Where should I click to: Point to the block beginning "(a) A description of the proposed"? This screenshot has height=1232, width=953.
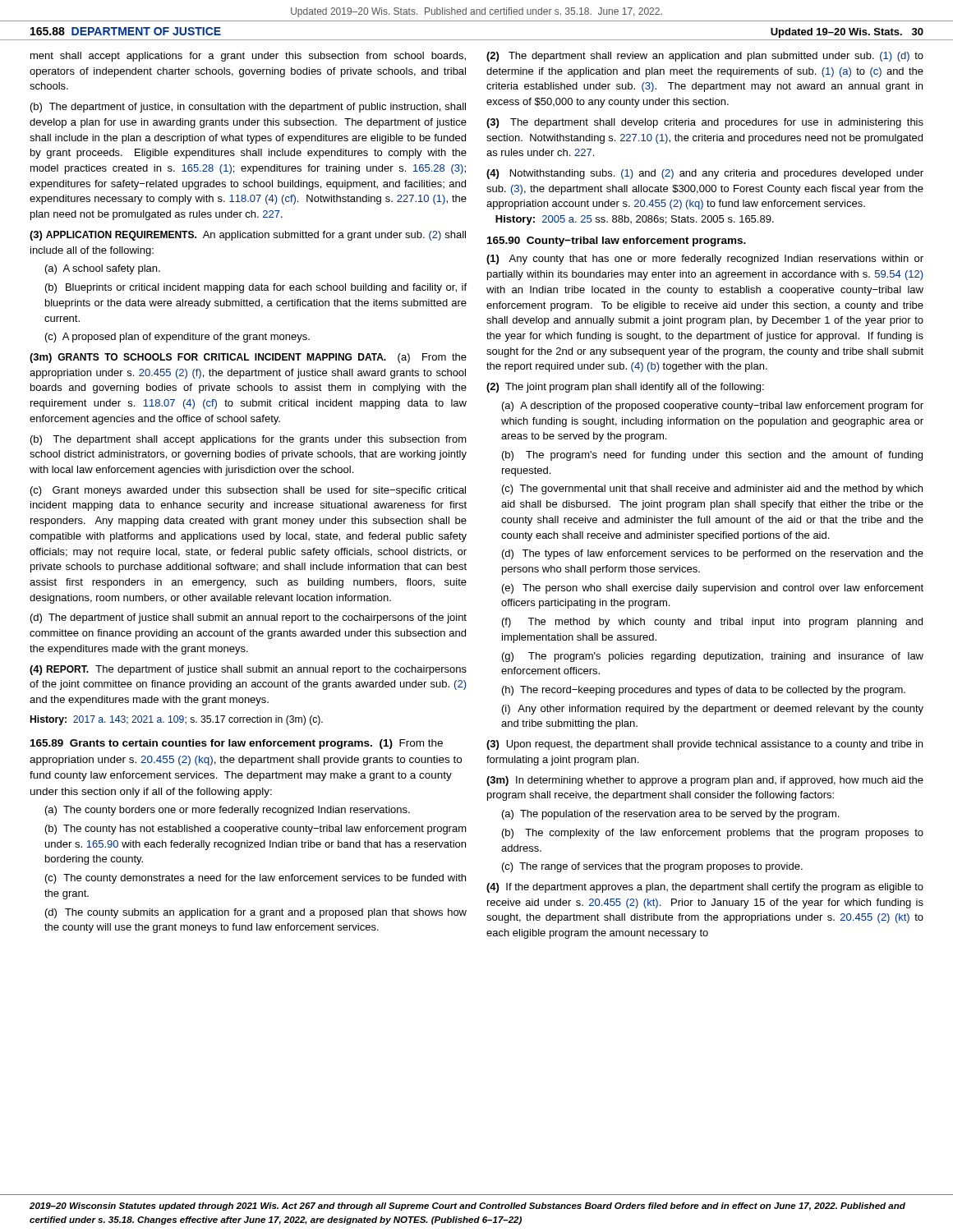coord(712,421)
